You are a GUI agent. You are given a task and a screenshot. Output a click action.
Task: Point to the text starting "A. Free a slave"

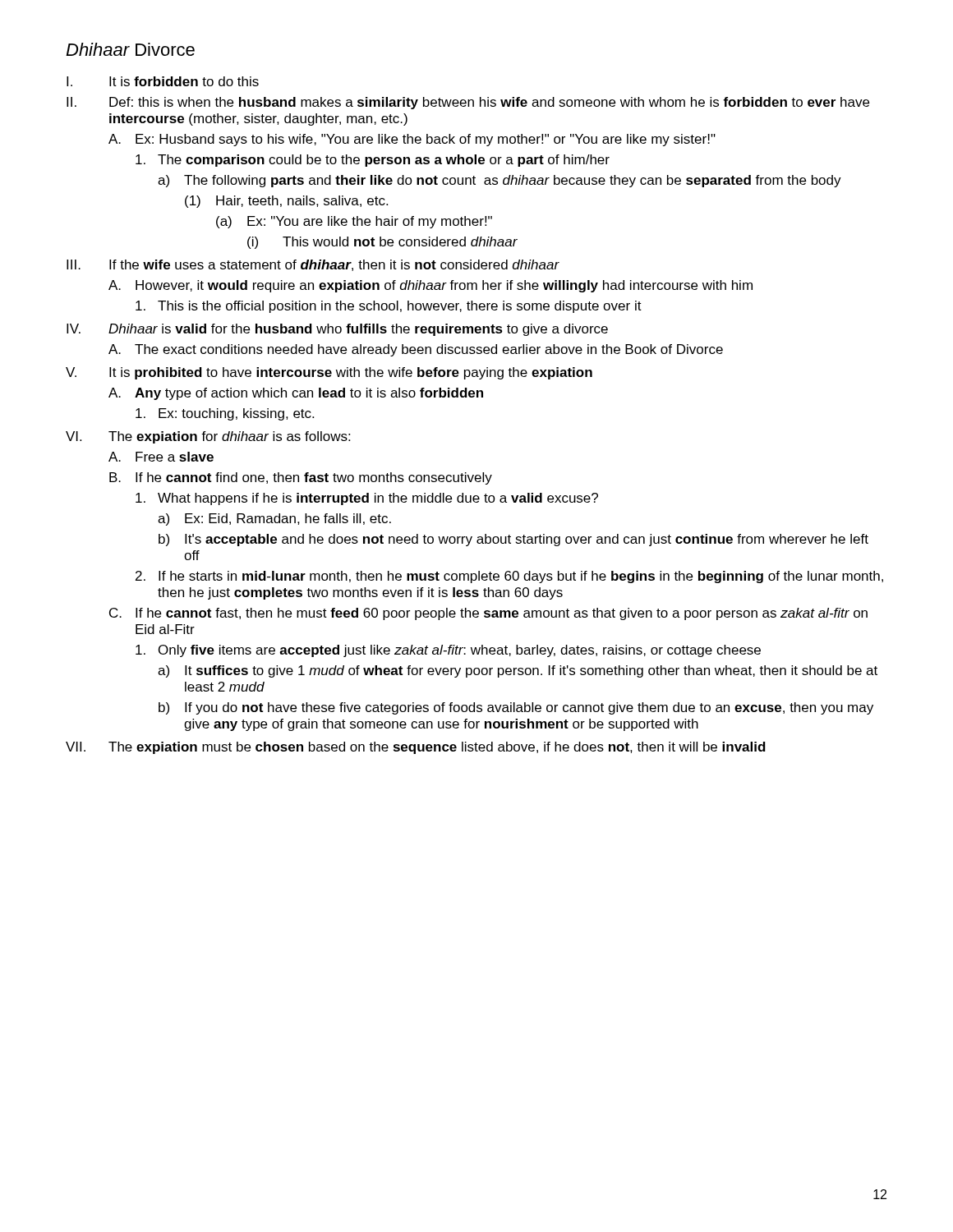coord(161,458)
